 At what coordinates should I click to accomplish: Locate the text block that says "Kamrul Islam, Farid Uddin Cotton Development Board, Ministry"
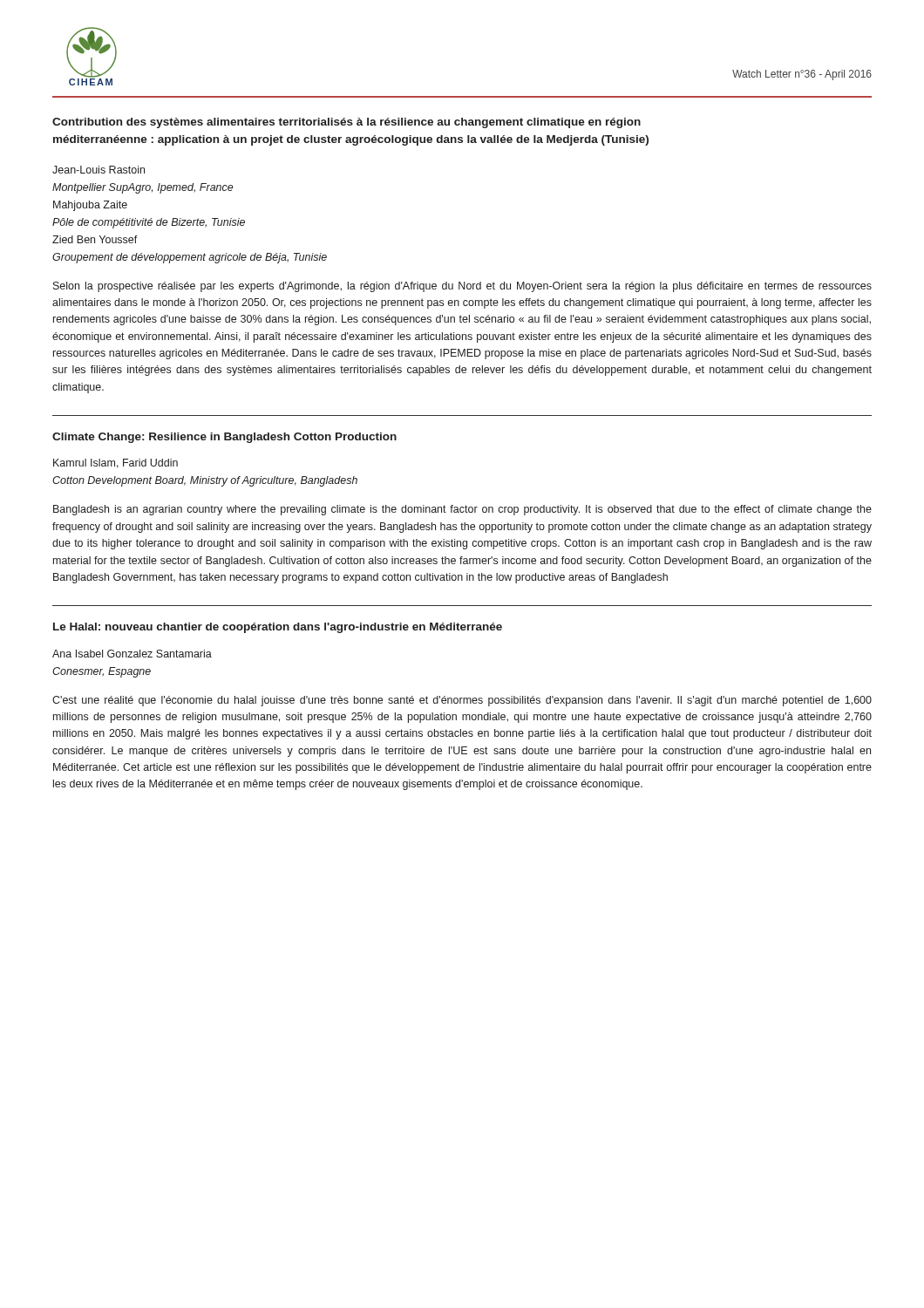pyautogui.click(x=205, y=472)
